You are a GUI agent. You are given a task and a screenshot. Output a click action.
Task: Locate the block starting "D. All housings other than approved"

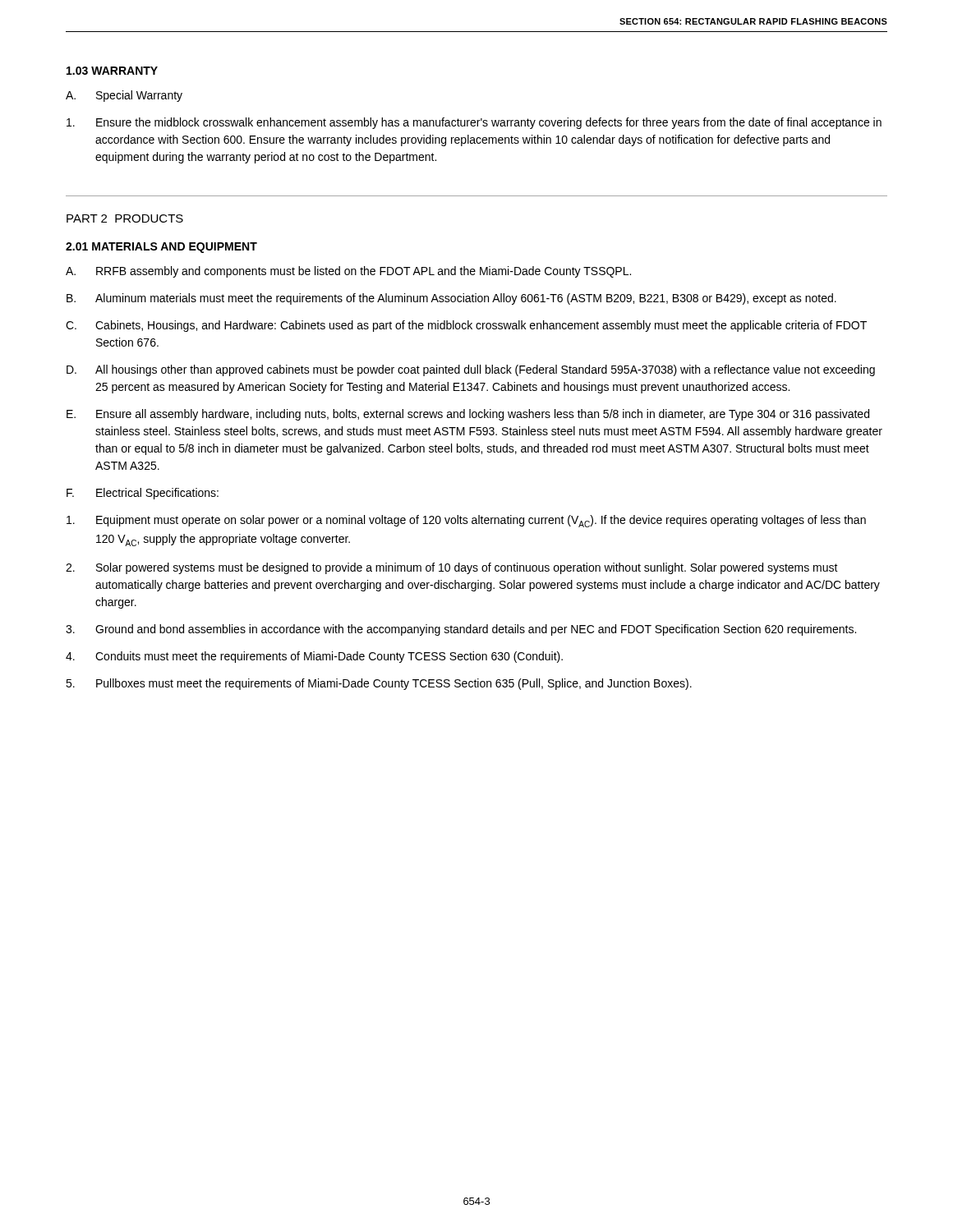coord(476,379)
